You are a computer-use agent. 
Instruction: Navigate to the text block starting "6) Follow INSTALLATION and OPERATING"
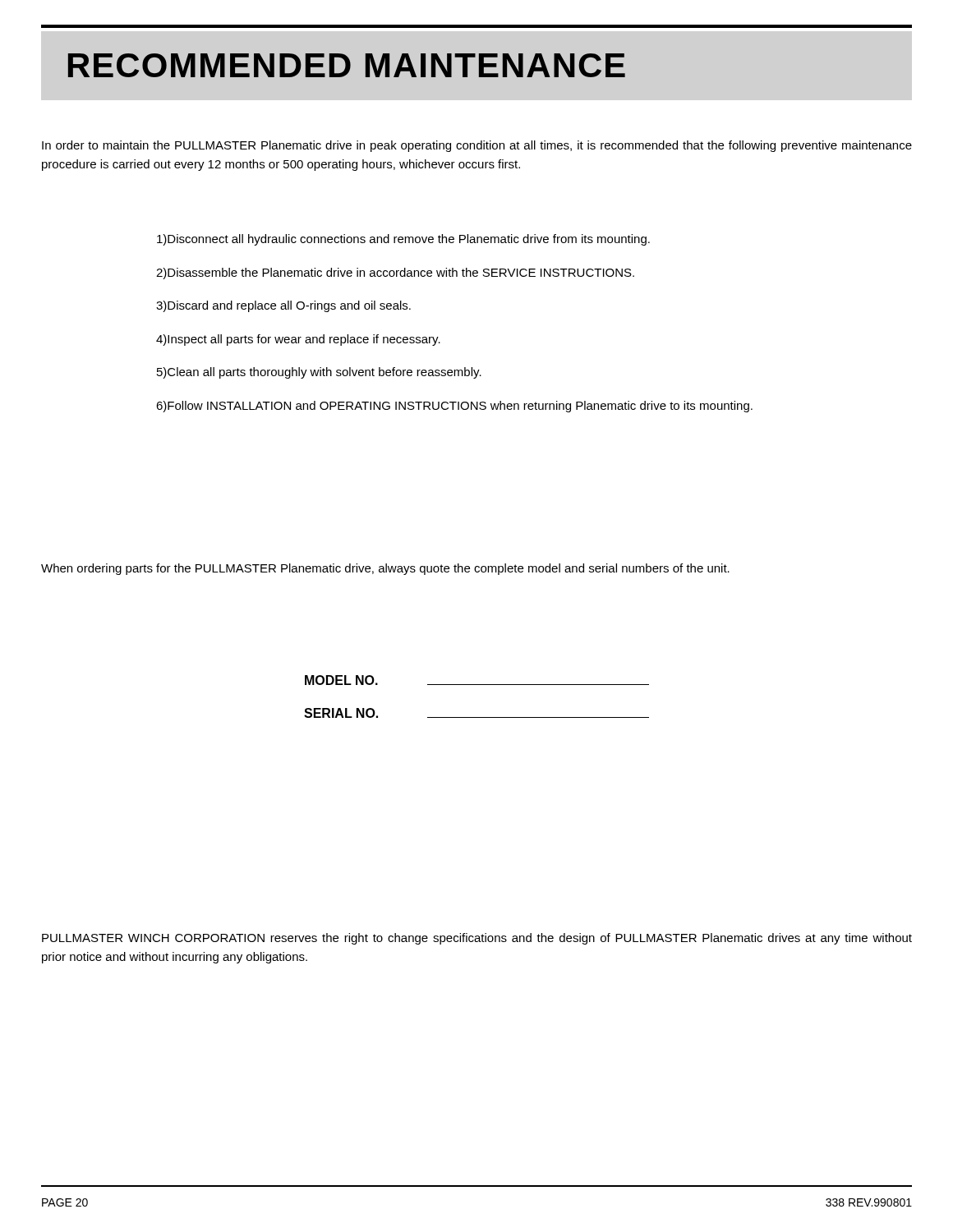(476, 406)
